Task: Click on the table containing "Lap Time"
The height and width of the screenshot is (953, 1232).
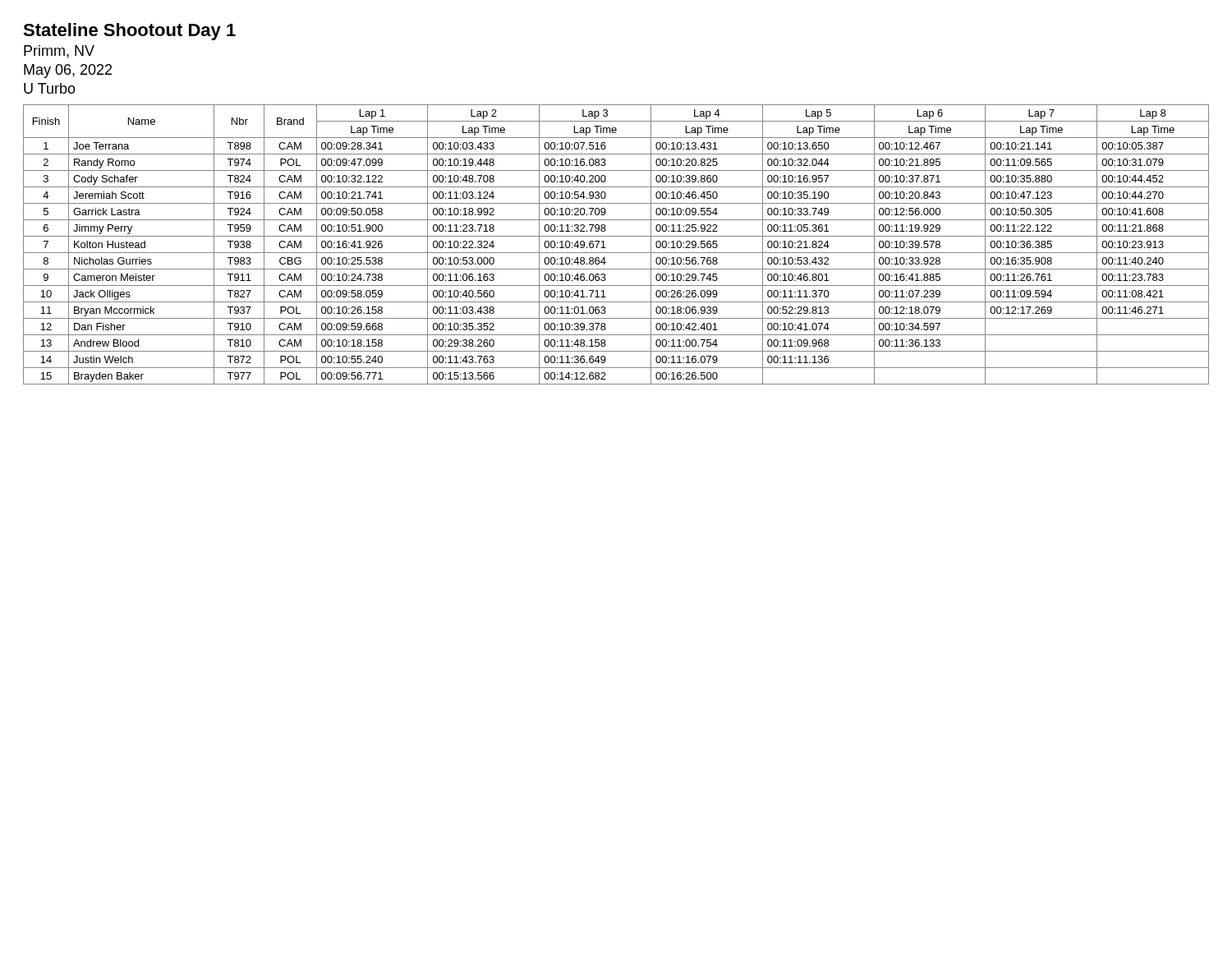Action: 616,244
